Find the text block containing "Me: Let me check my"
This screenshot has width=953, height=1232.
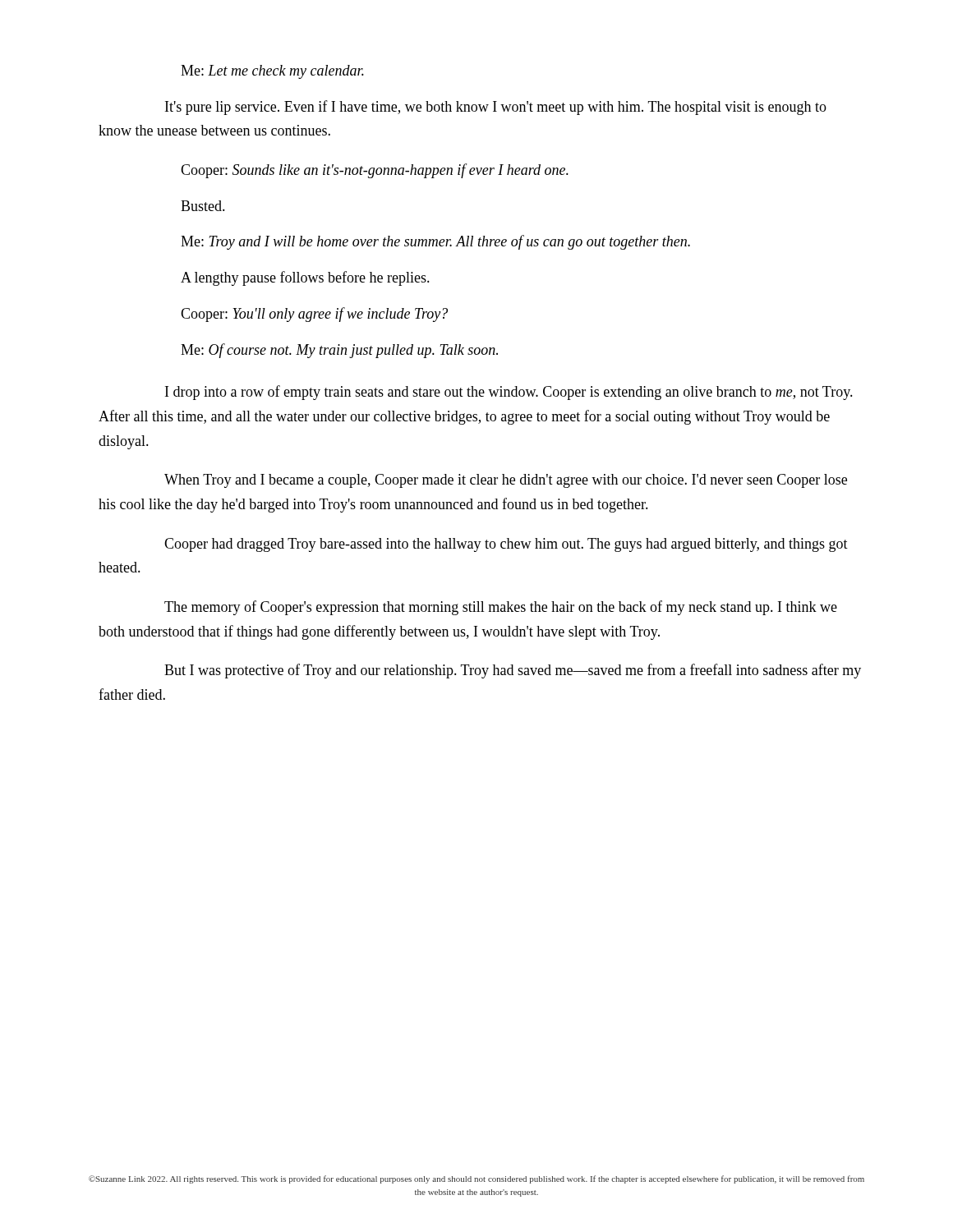pyautogui.click(x=273, y=71)
